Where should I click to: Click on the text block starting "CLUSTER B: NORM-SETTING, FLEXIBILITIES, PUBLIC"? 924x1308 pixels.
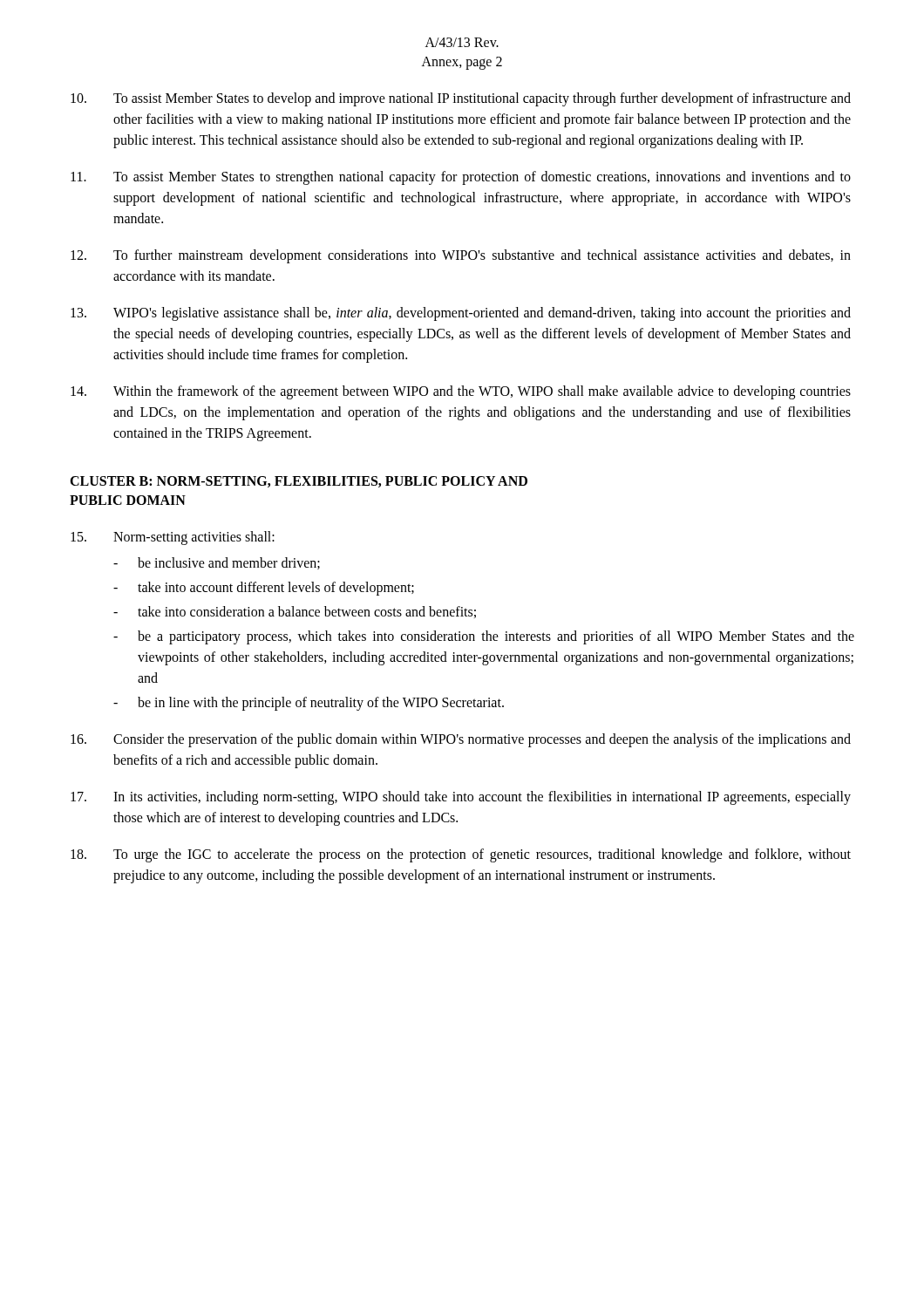click(x=299, y=490)
